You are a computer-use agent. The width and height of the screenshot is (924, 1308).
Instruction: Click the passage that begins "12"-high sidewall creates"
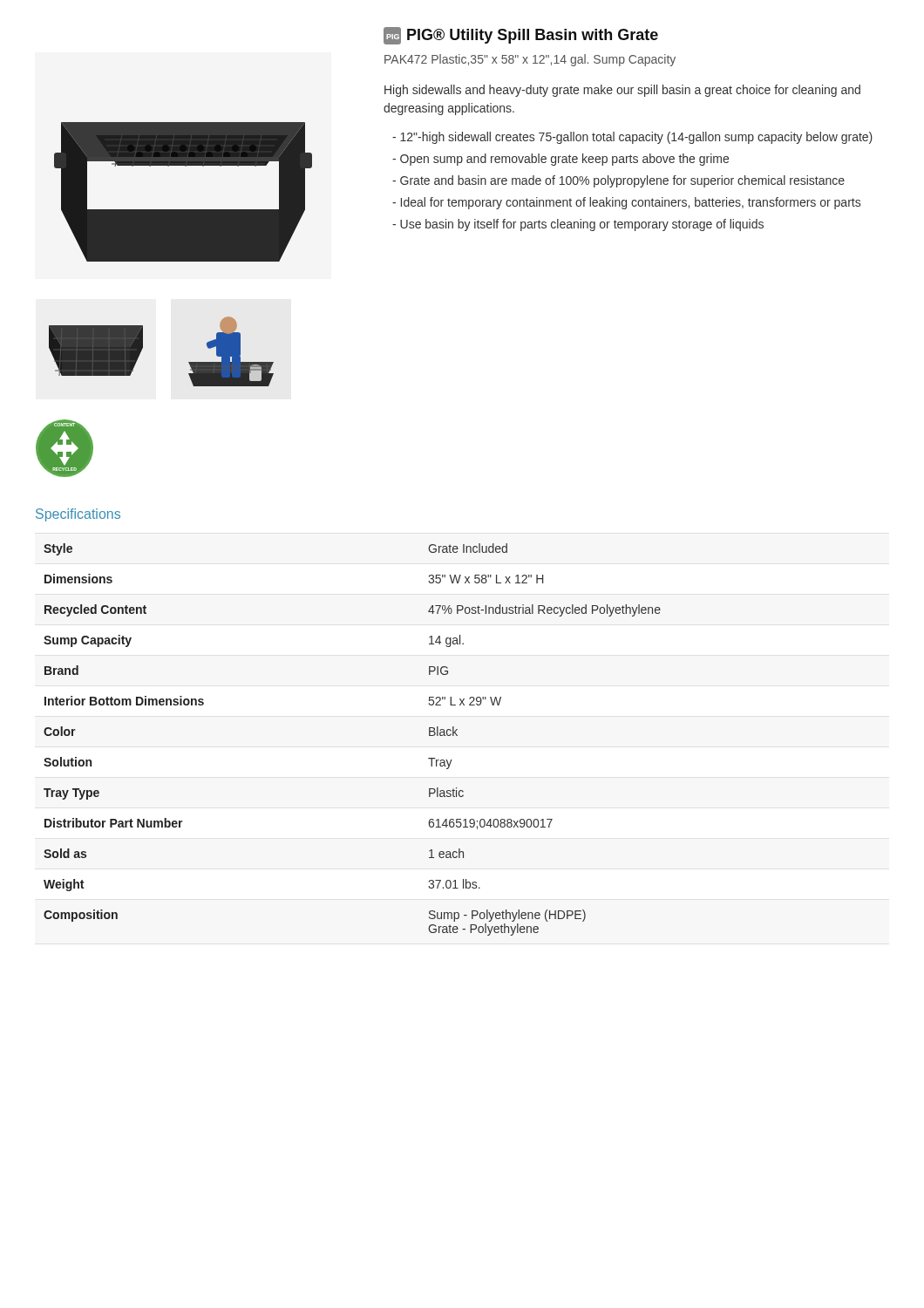point(633,137)
